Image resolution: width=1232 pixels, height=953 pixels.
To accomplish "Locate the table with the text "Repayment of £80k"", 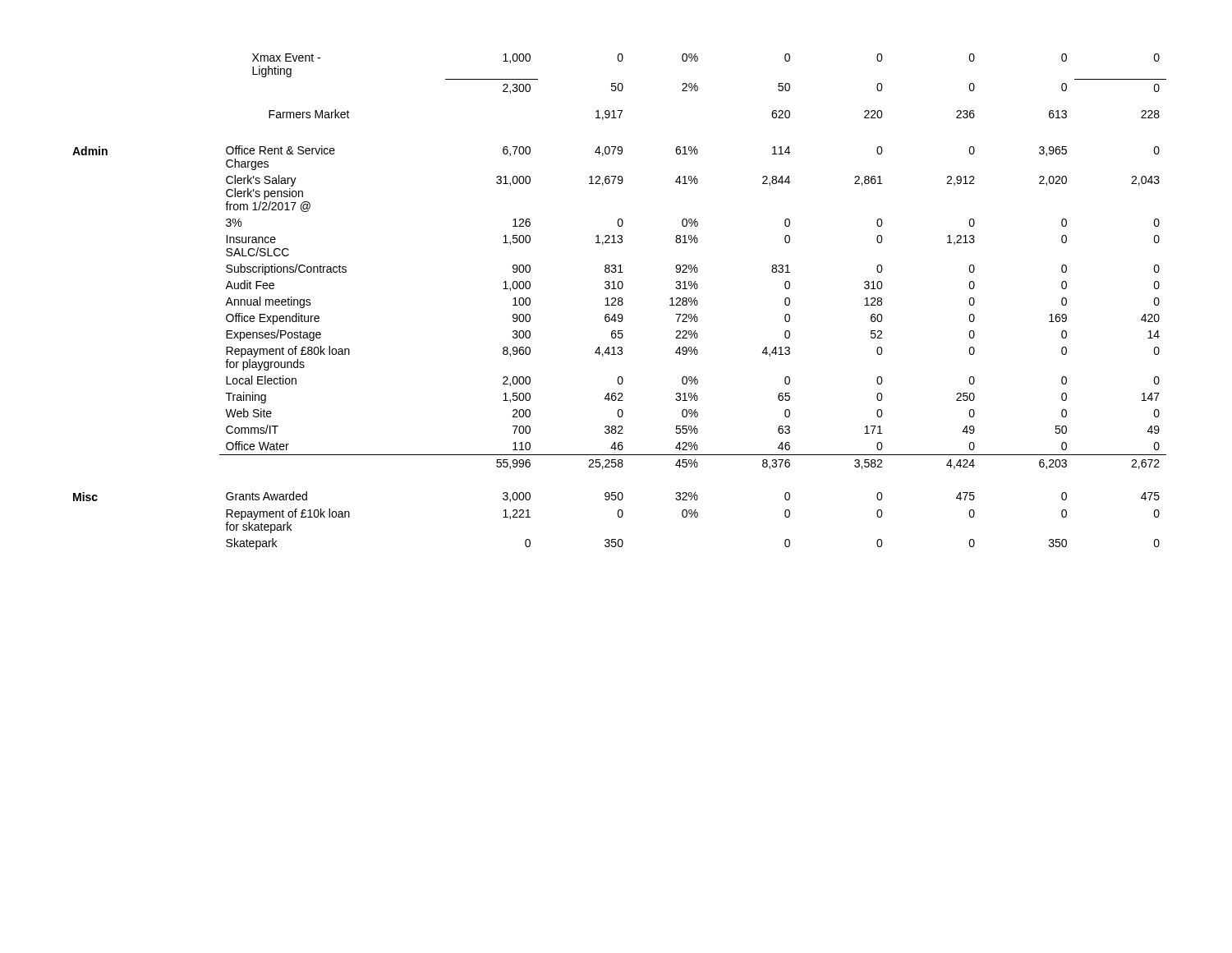I will [616, 300].
